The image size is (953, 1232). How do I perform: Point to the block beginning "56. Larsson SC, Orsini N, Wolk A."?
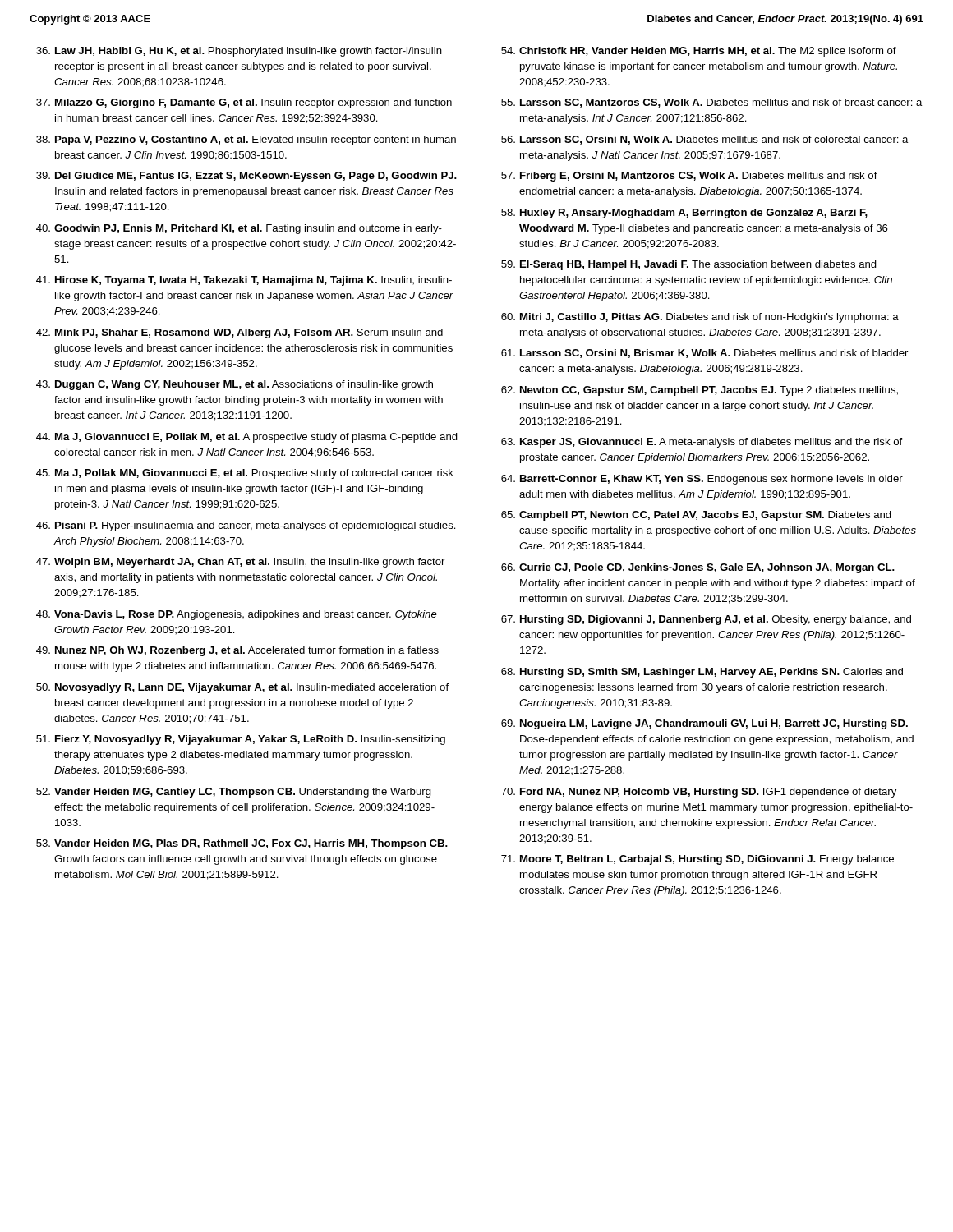tap(709, 147)
